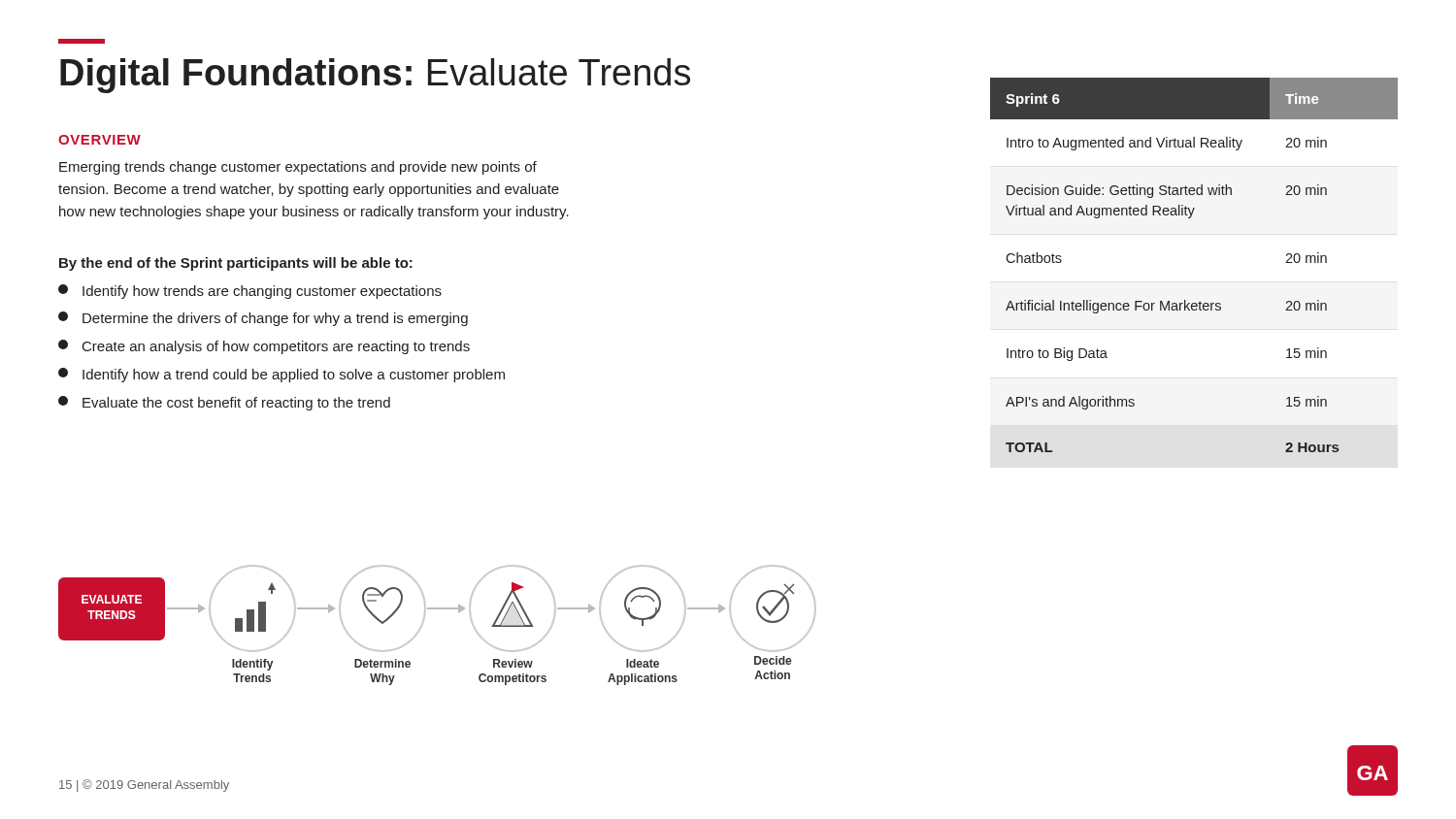Find the text starting "Evaluate the cost benefit of reacting to the"

tap(236, 402)
